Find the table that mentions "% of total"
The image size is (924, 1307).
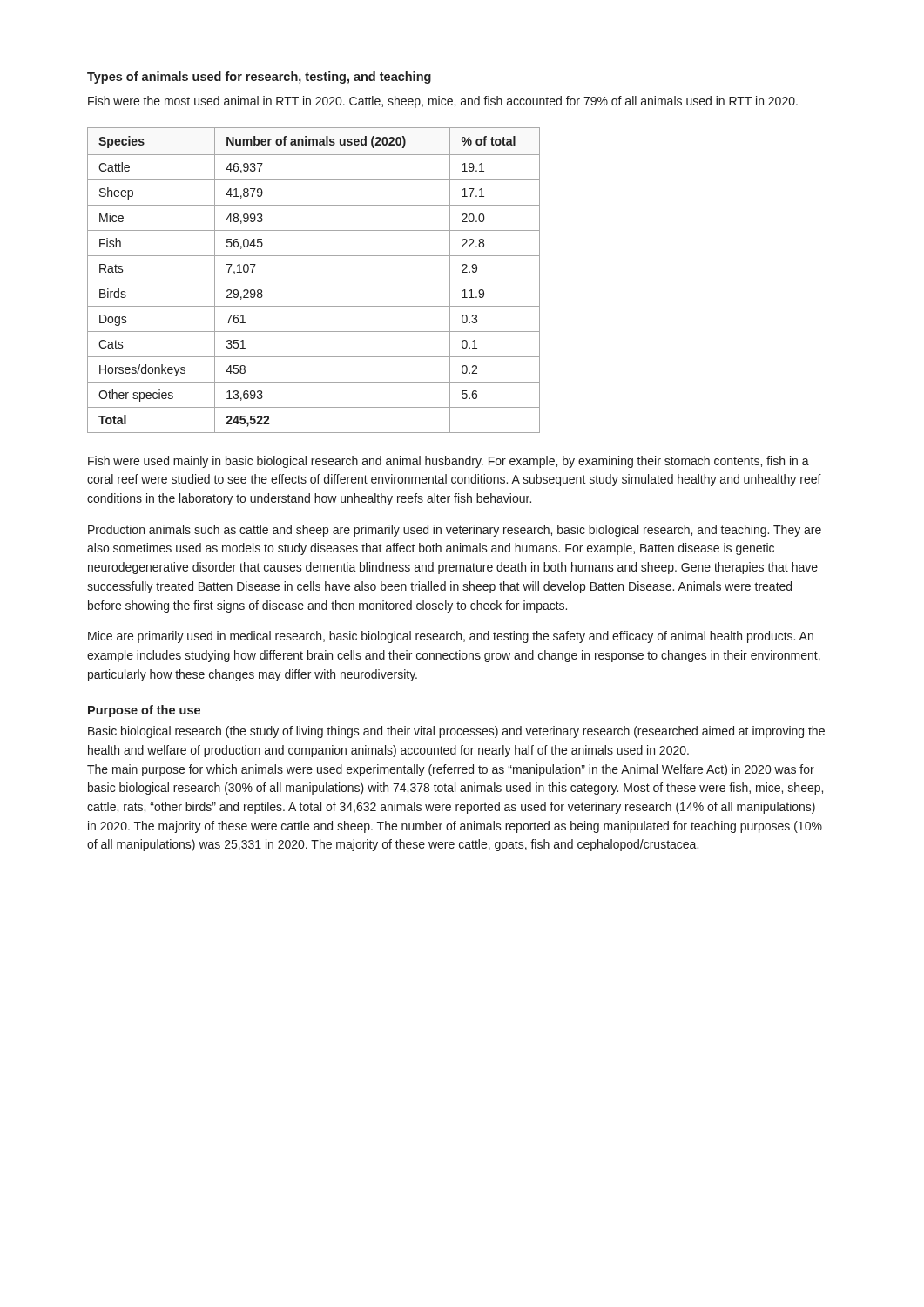coord(458,280)
